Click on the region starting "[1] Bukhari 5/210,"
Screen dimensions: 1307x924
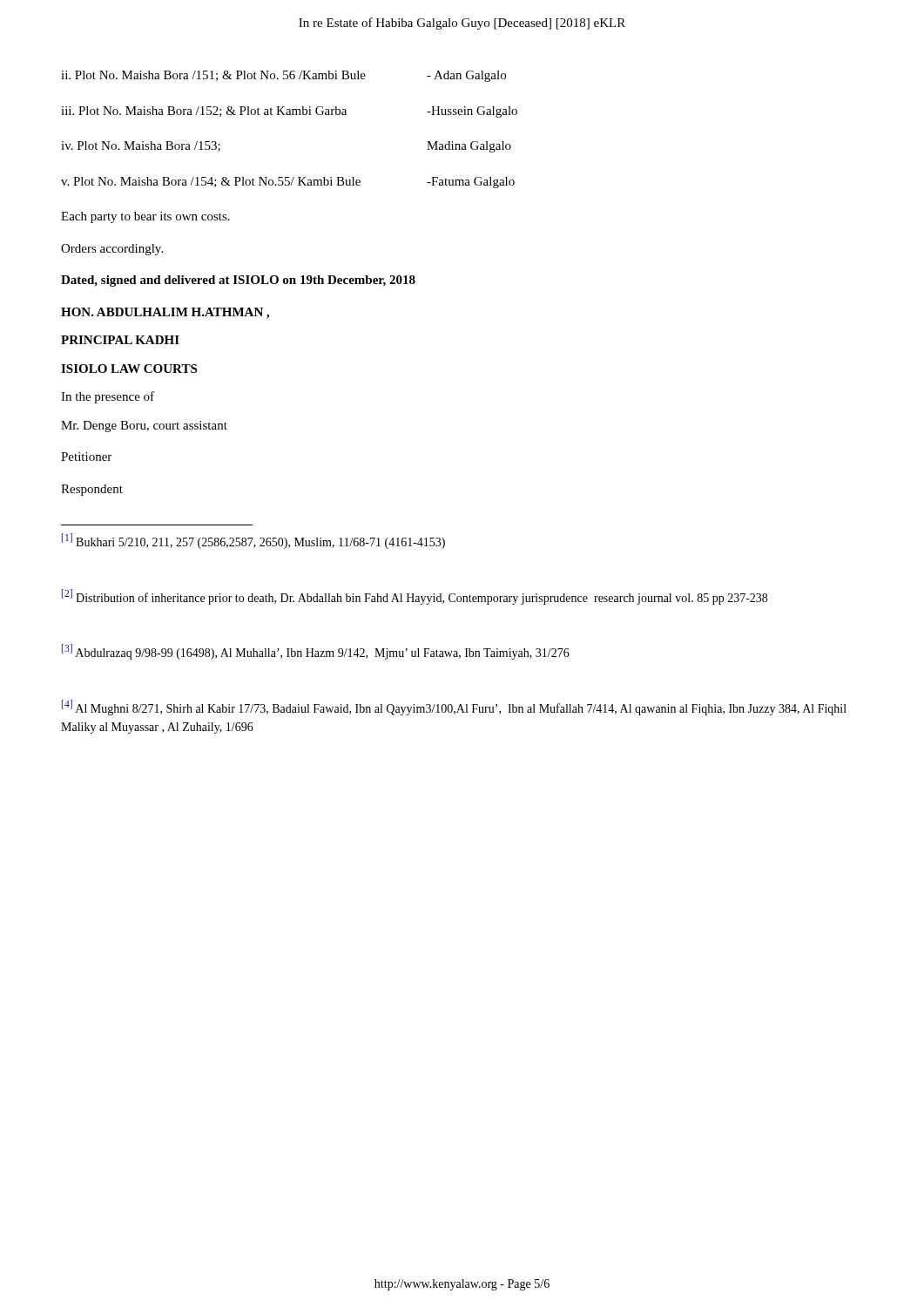[x=253, y=541]
